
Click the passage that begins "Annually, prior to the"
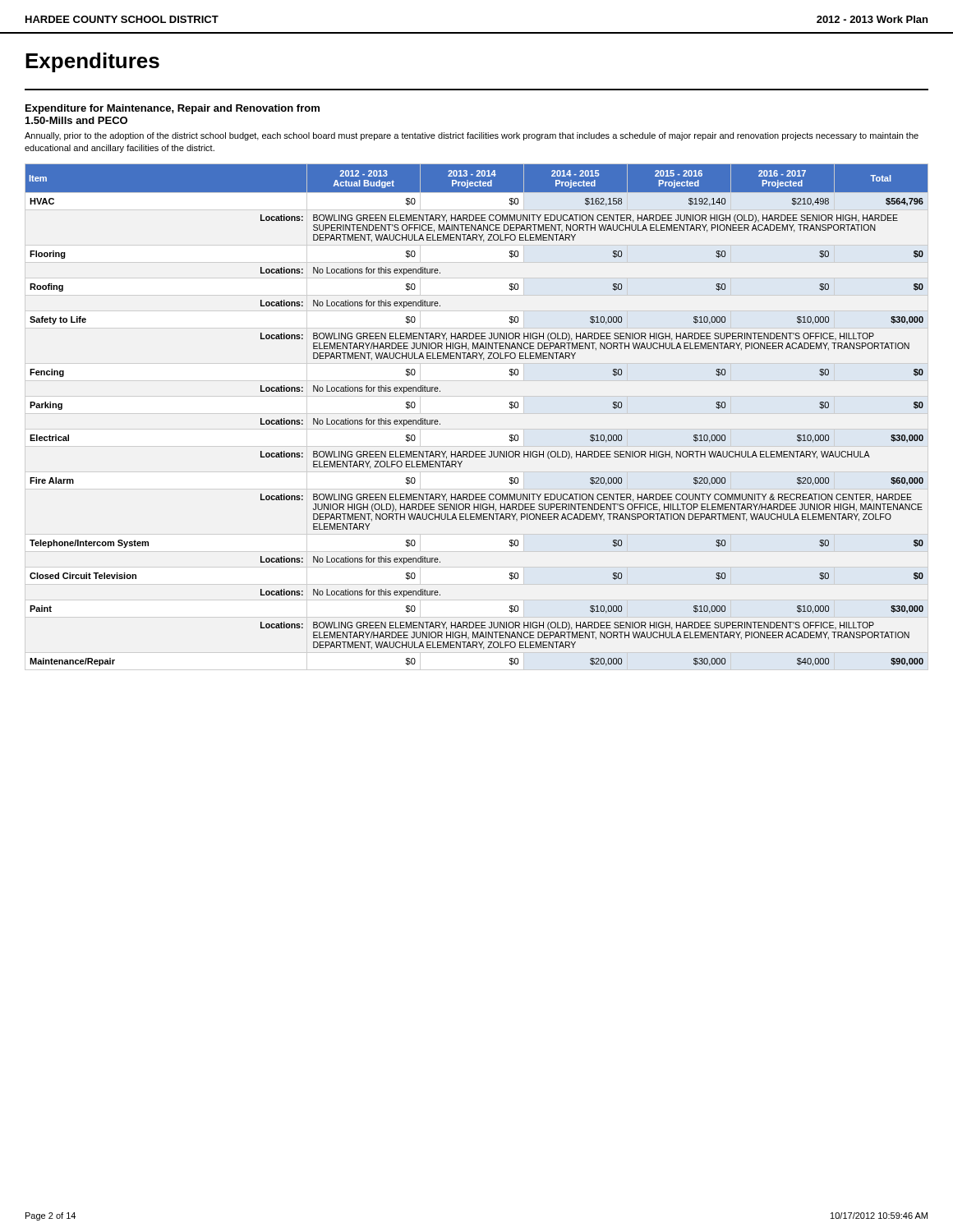tap(476, 142)
